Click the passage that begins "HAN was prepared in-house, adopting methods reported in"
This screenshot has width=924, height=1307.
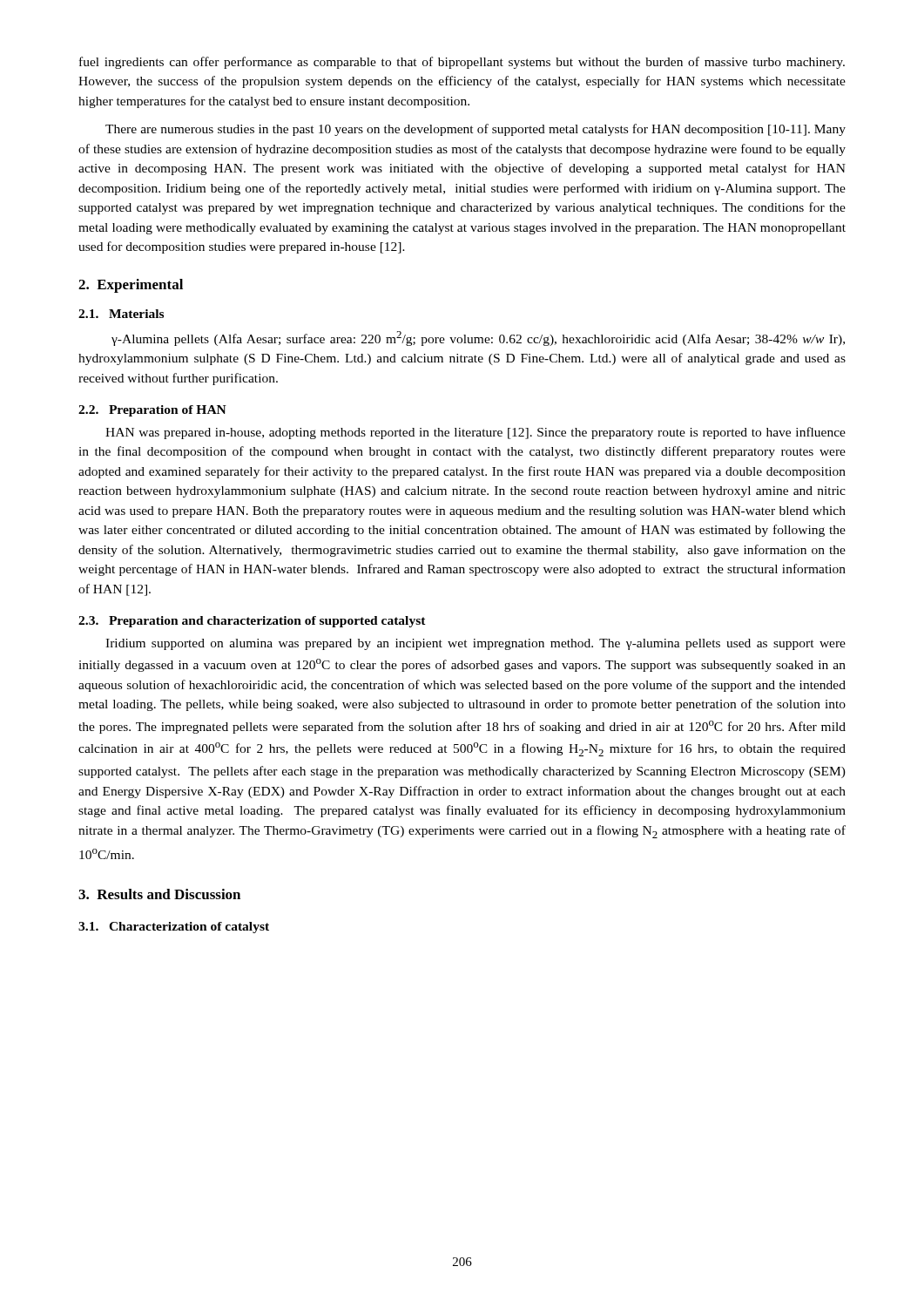(462, 511)
